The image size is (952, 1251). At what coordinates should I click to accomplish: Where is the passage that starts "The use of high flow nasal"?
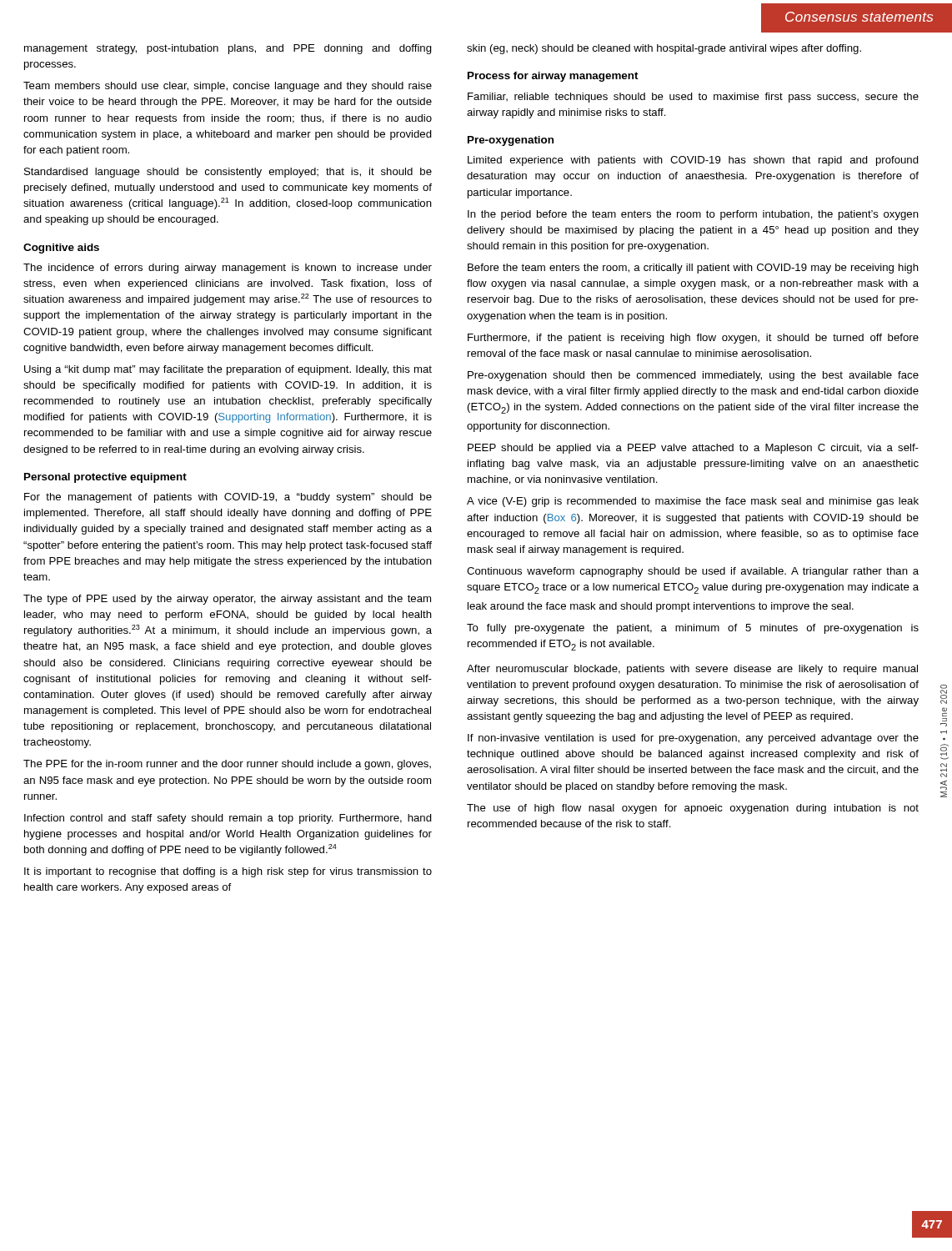point(693,815)
